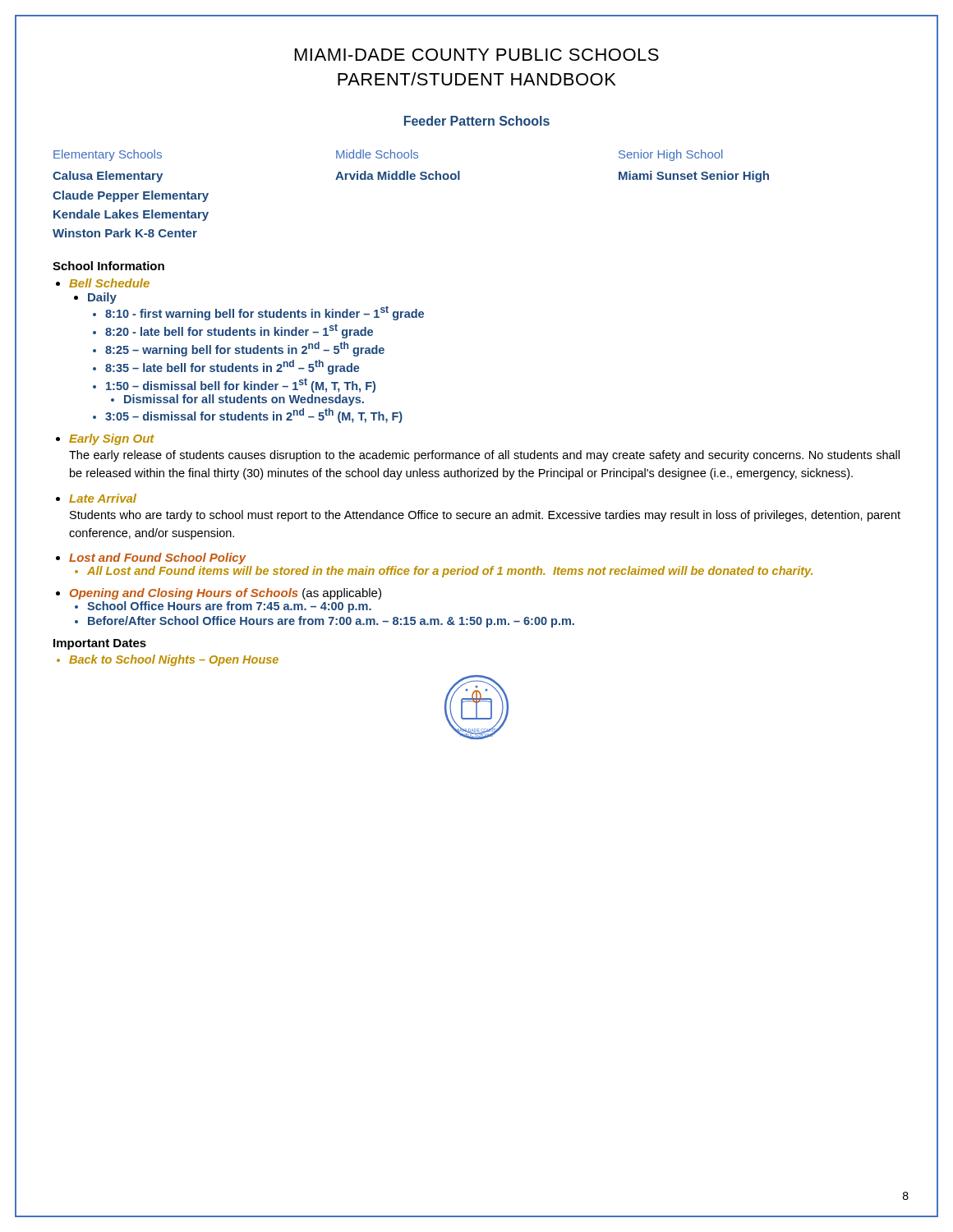The image size is (953, 1232).
Task: Find the block on this page that starts "Daily 8:10 - first warning"
Action: pyautogui.click(x=102, y=298)
